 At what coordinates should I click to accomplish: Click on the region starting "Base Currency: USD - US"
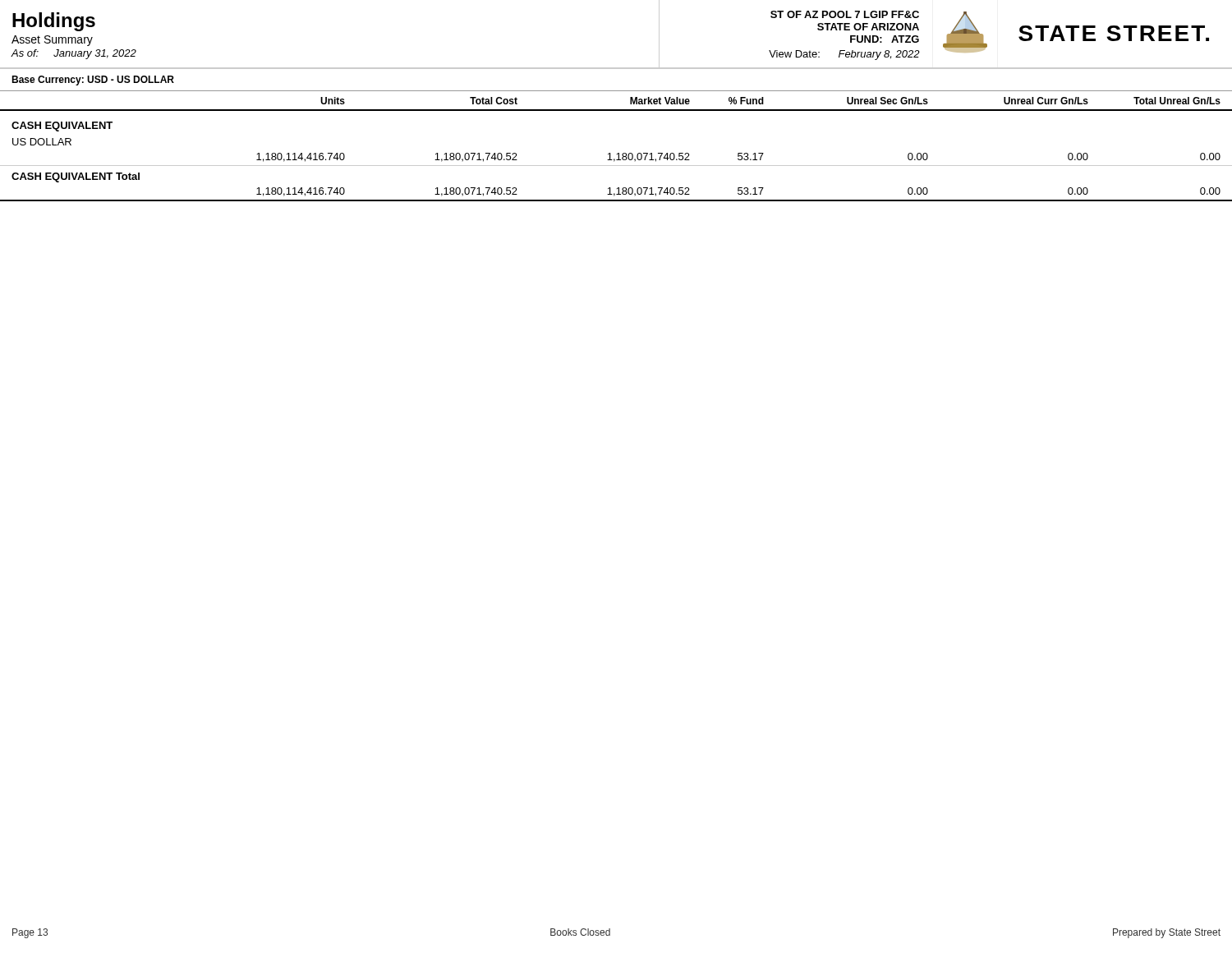pos(93,80)
